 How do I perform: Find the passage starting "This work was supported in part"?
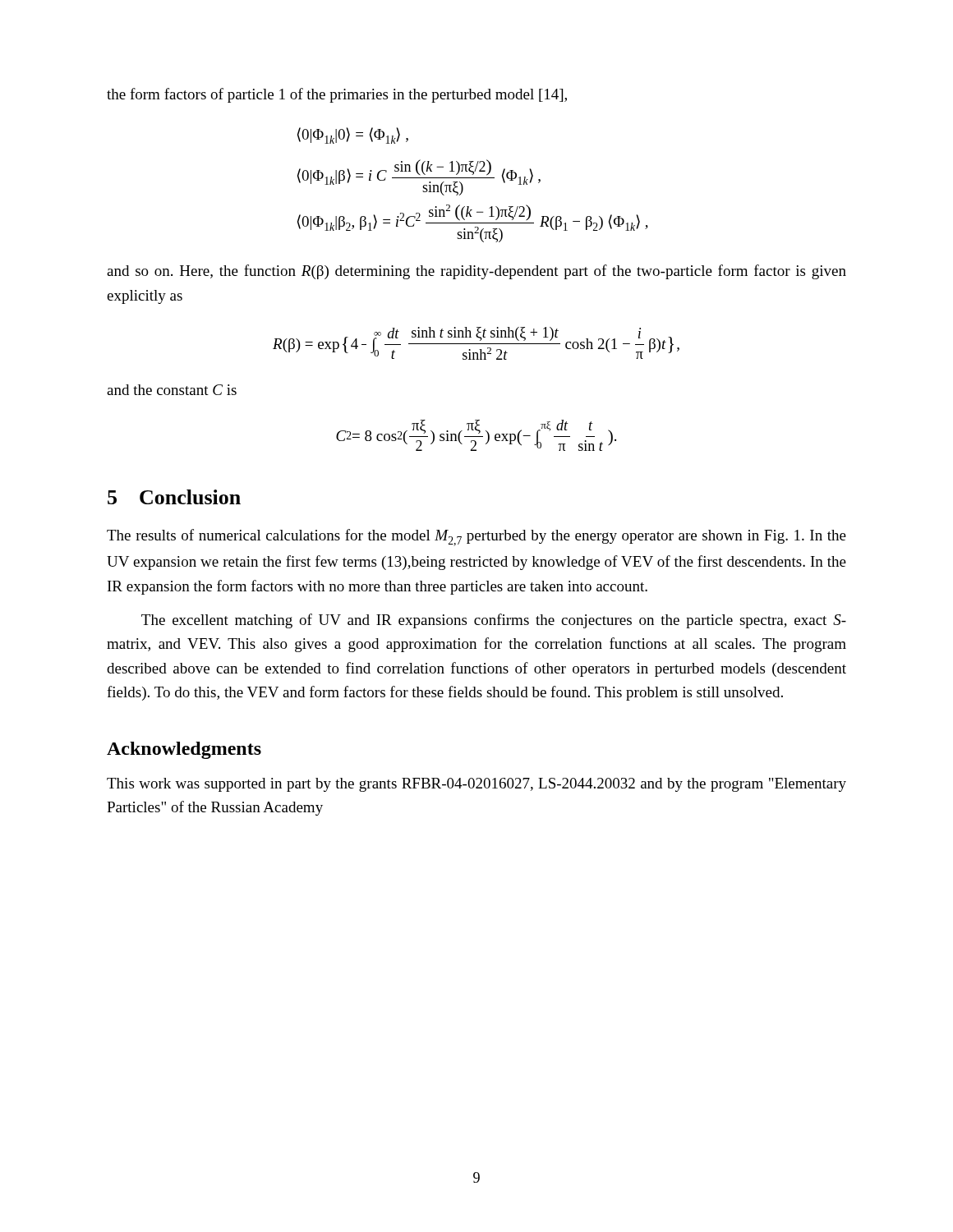coord(476,795)
